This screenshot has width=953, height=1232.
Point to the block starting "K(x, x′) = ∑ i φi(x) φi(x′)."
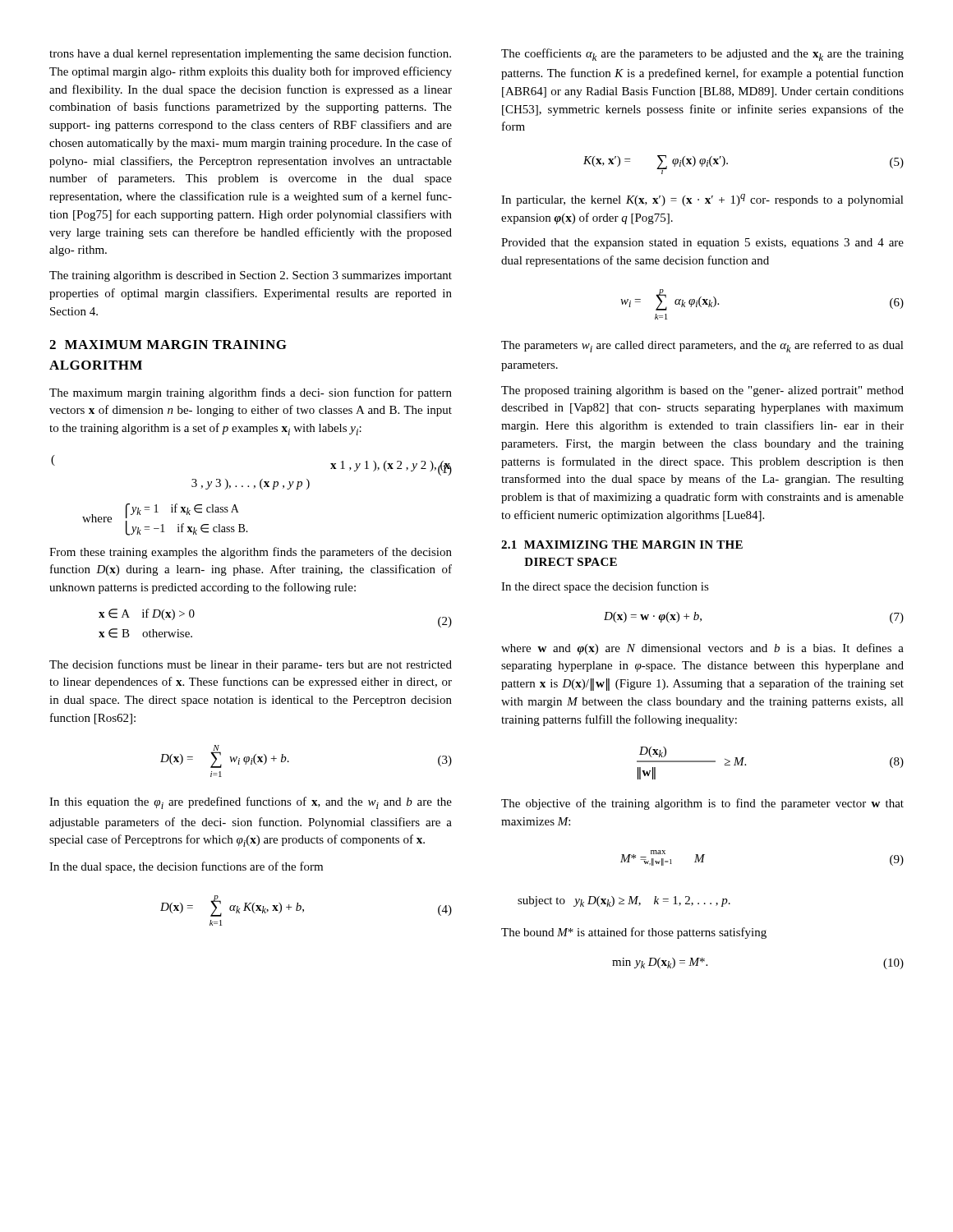(x=702, y=162)
